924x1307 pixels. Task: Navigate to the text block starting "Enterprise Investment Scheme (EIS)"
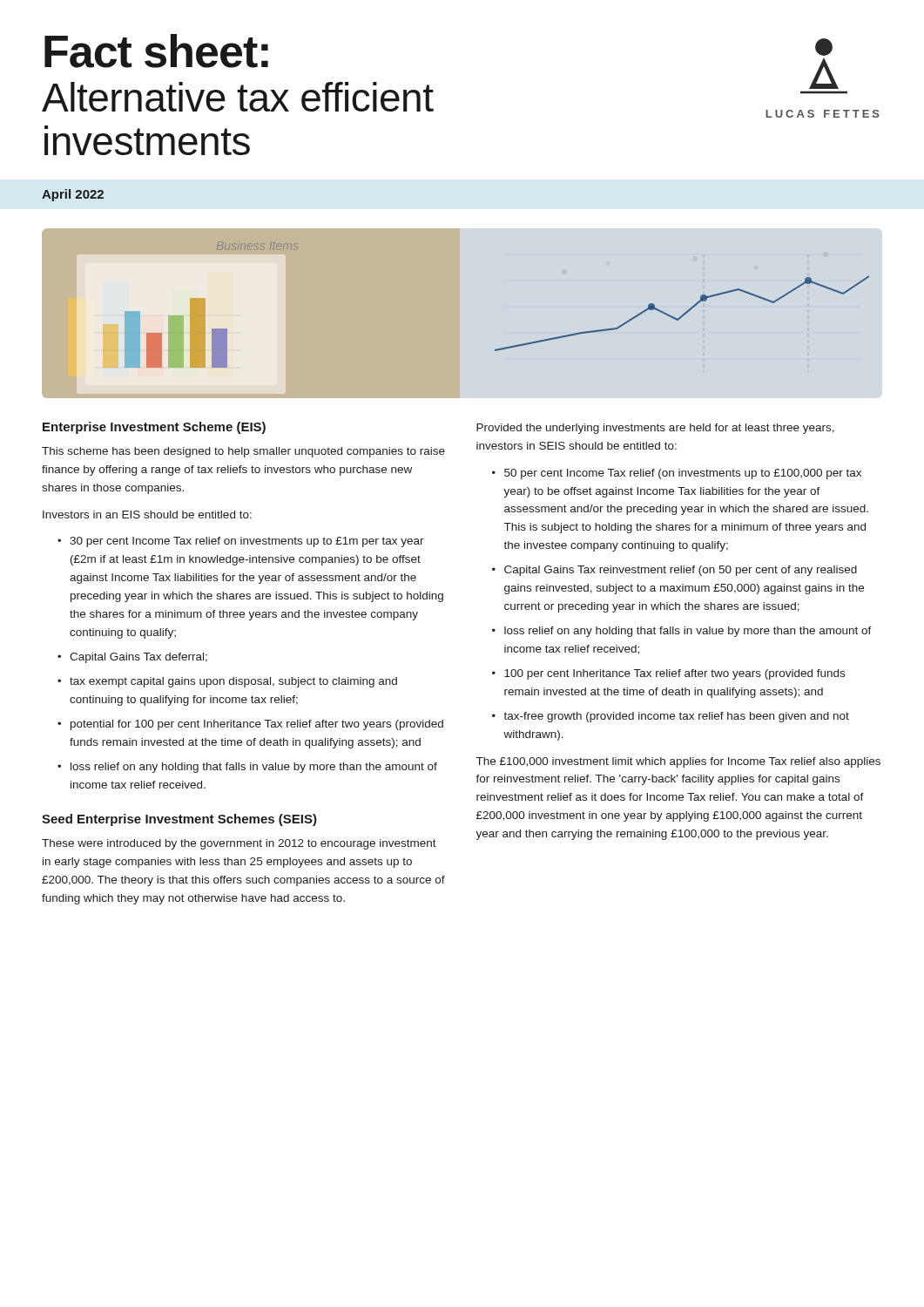154,426
